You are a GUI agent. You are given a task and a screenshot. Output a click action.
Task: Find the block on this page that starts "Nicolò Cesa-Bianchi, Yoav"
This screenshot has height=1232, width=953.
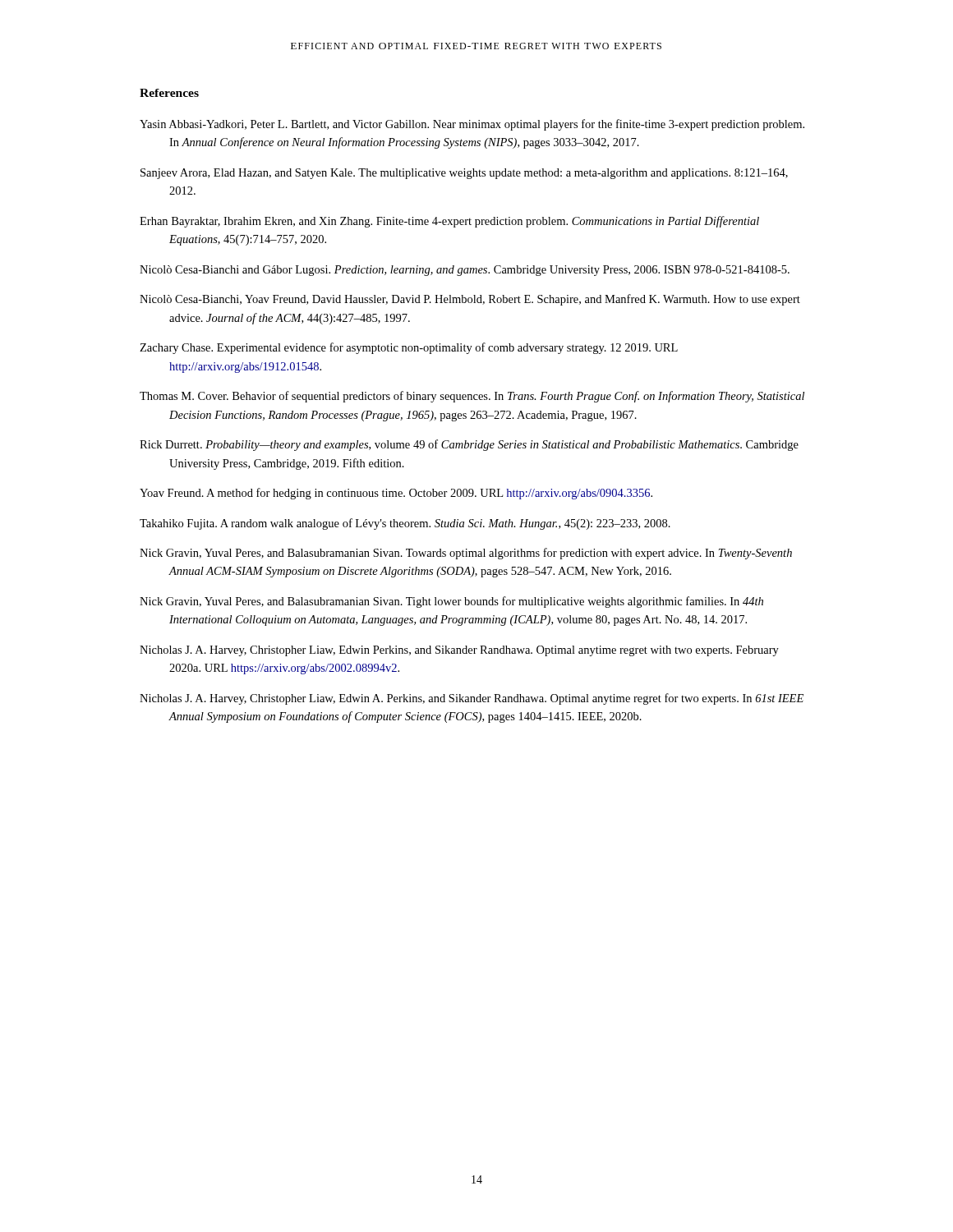coord(470,308)
